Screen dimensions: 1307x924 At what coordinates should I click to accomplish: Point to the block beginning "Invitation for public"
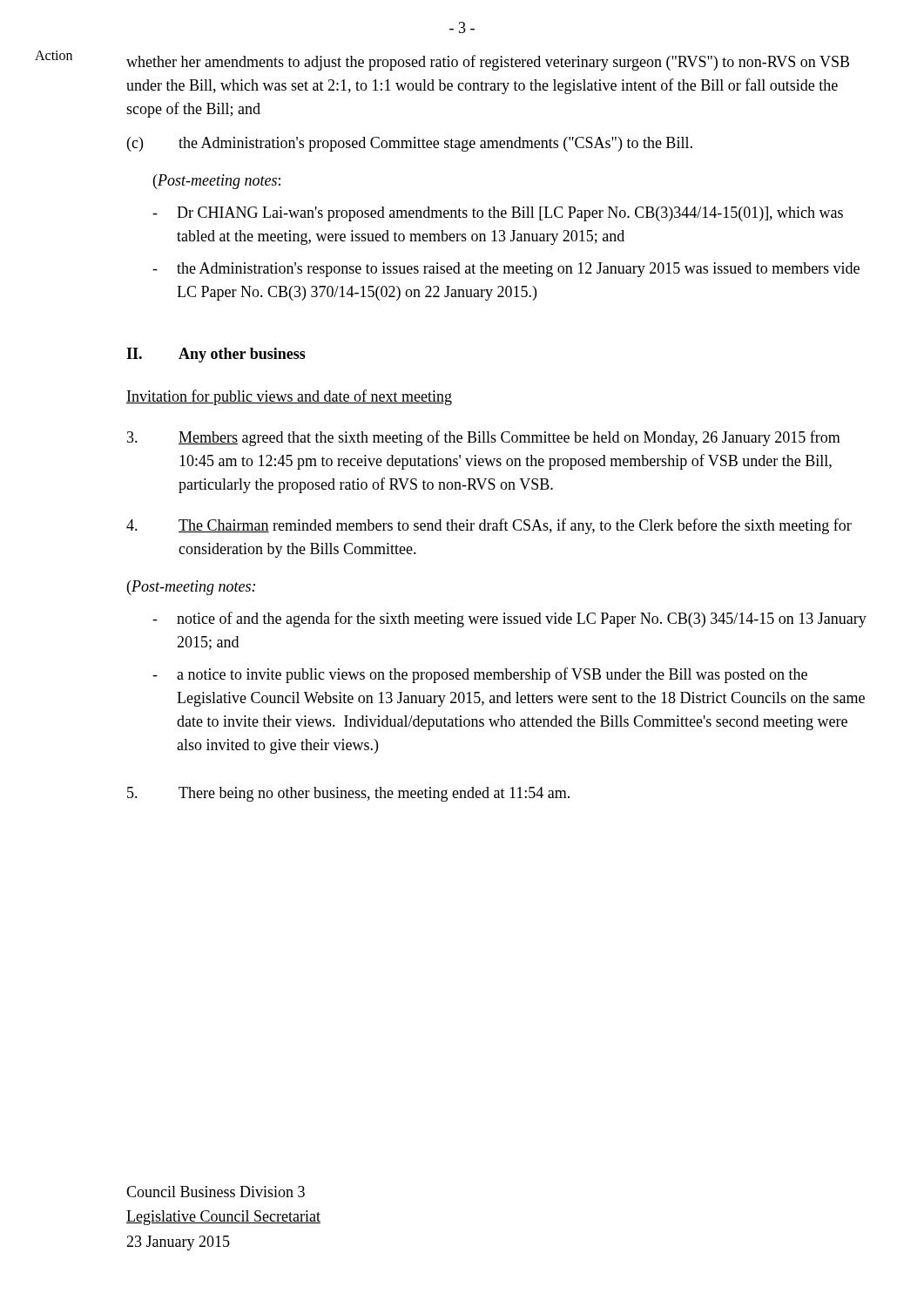tap(289, 396)
